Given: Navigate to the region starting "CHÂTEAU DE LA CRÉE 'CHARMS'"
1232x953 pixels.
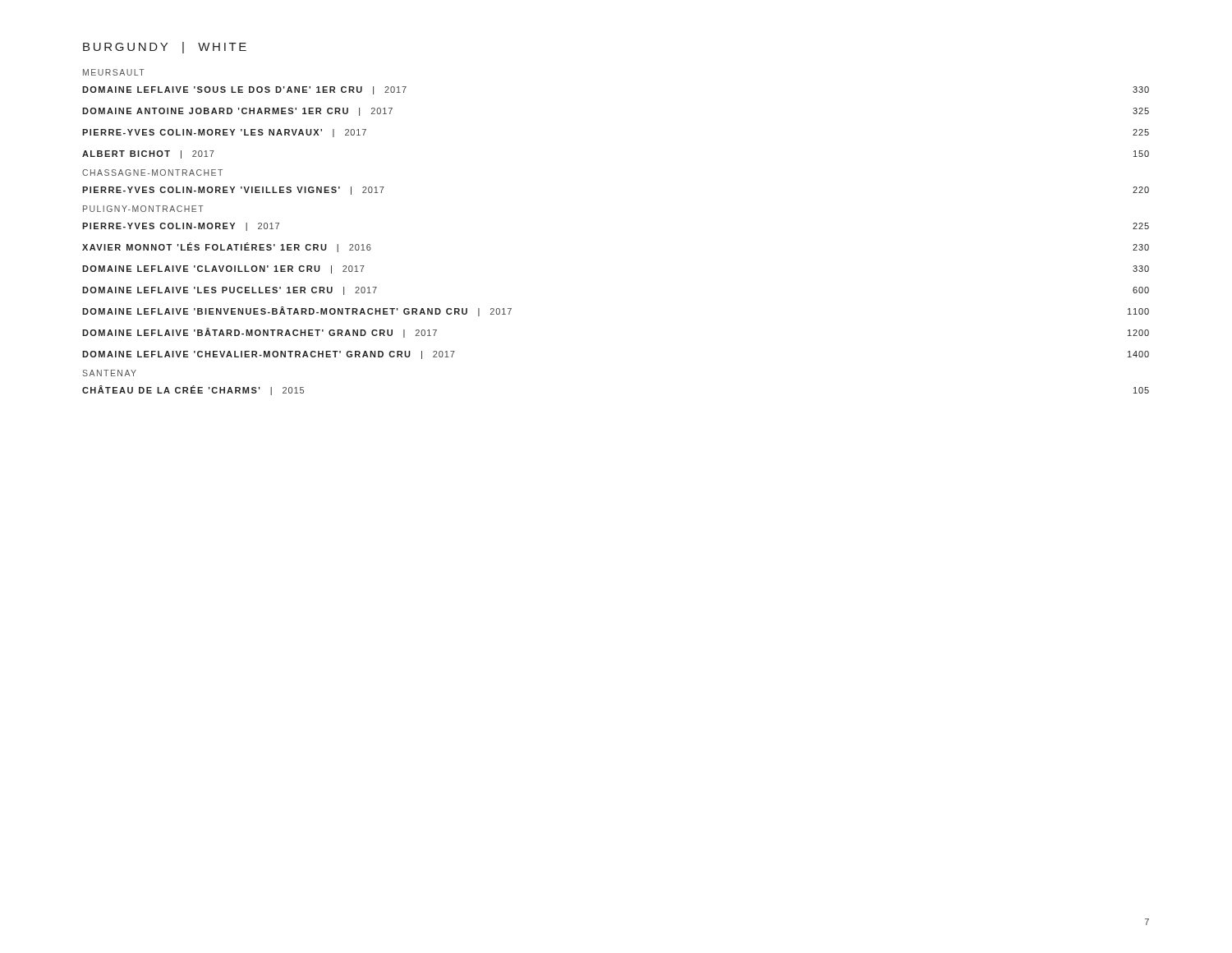Looking at the screenshot, I should tap(176, 390).
